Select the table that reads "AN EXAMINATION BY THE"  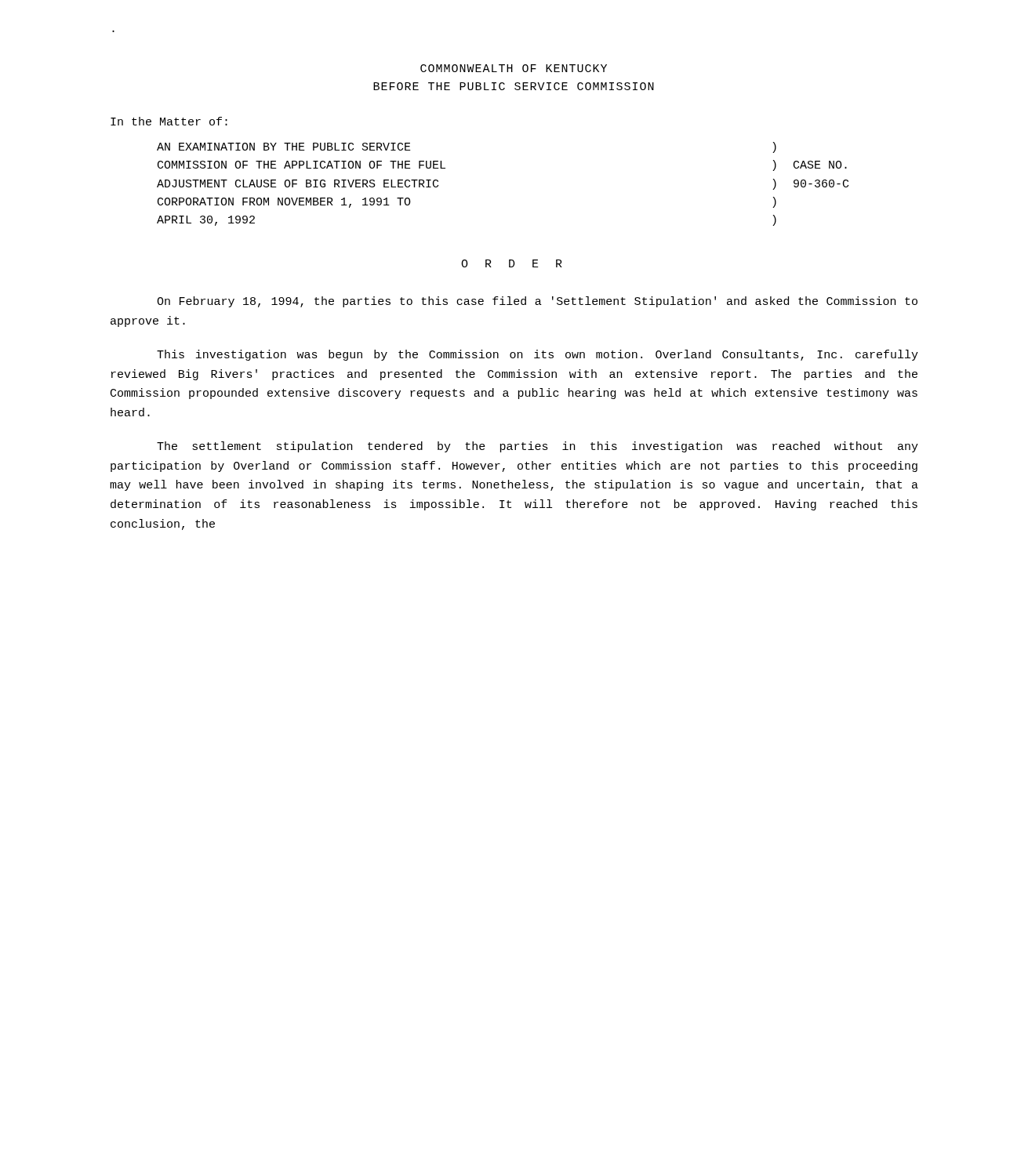[x=538, y=184]
